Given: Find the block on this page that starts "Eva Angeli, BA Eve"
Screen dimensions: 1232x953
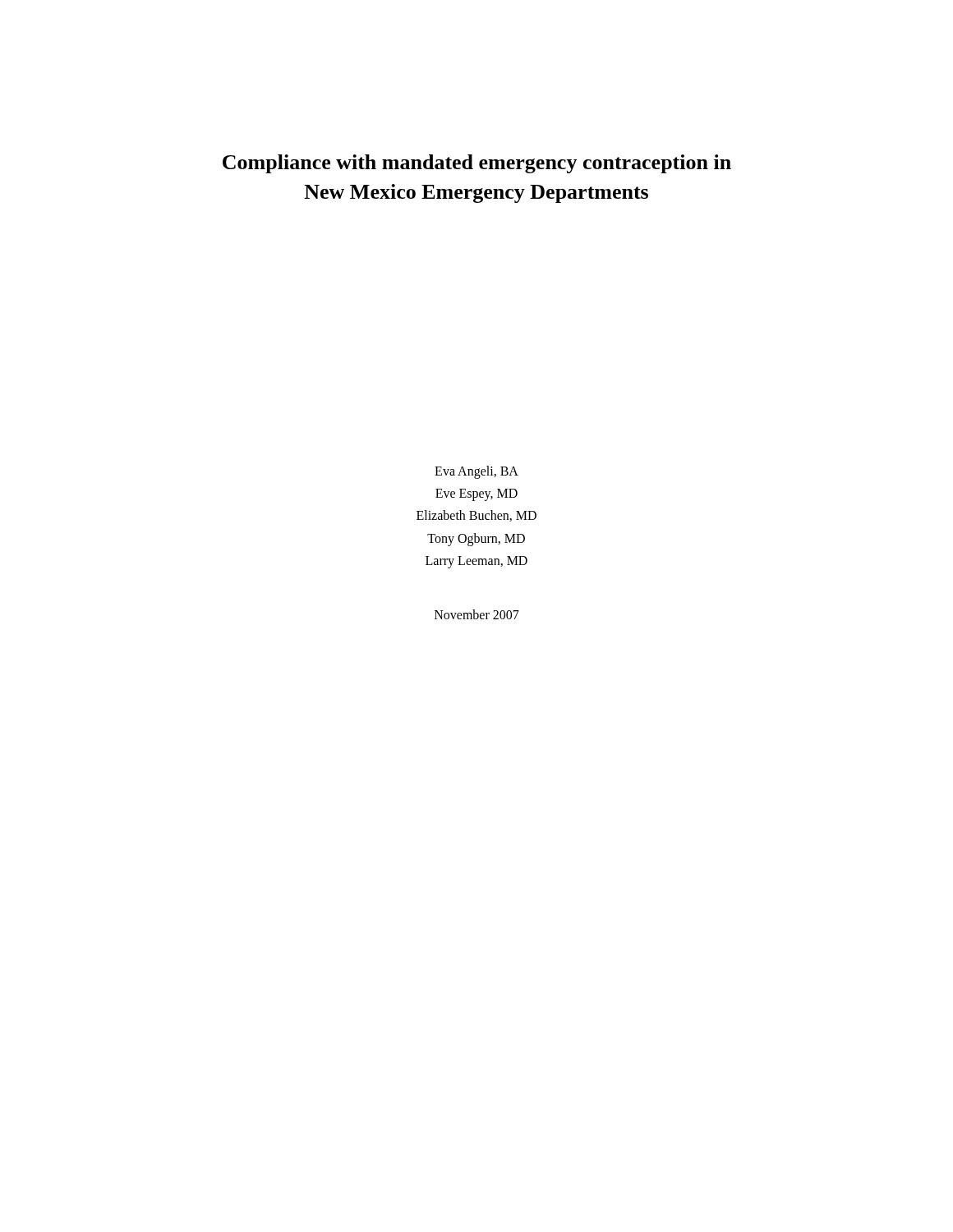Looking at the screenshot, I should [x=476, y=516].
